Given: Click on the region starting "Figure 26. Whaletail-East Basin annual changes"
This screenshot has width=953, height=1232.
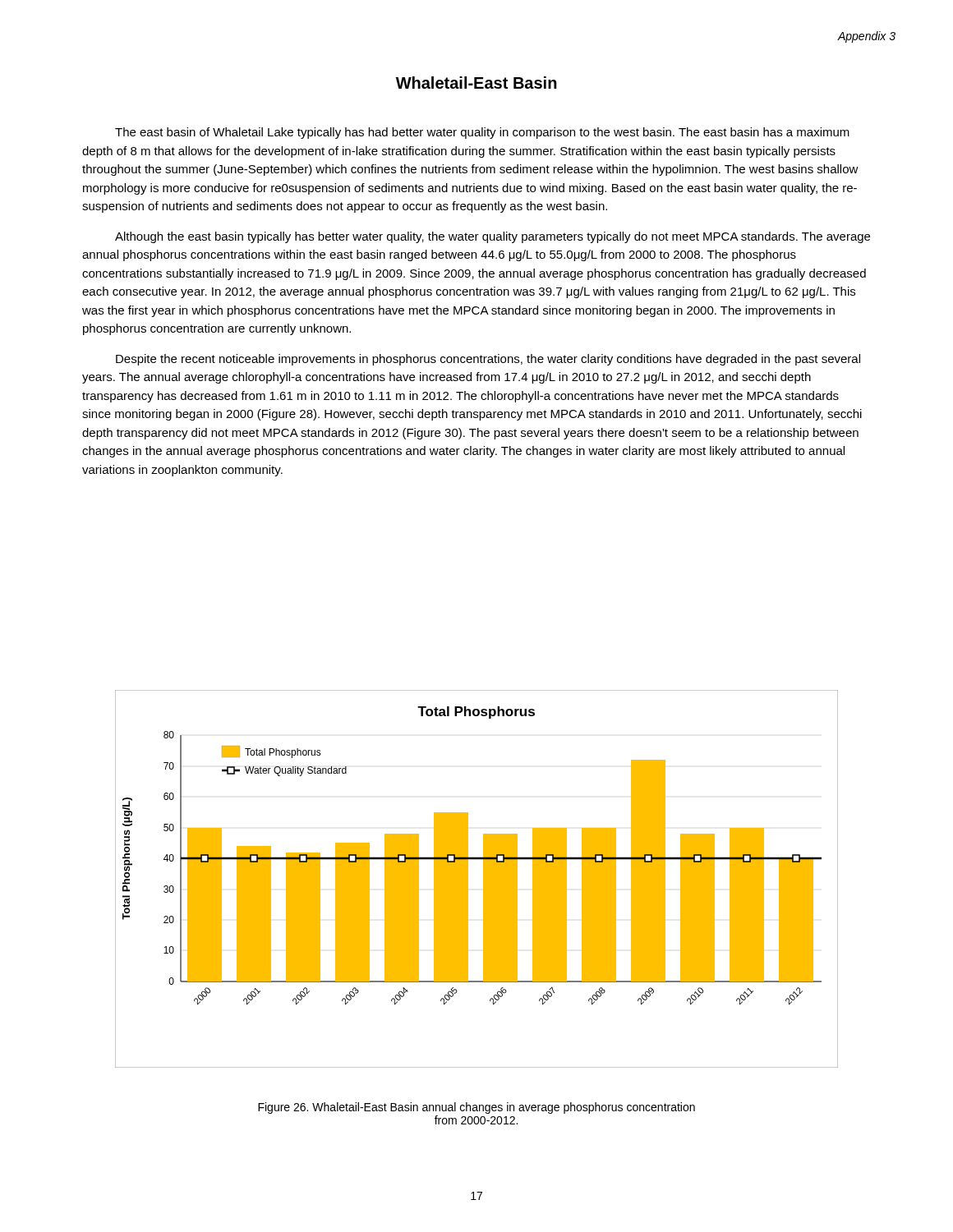Looking at the screenshot, I should (476, 1114).
